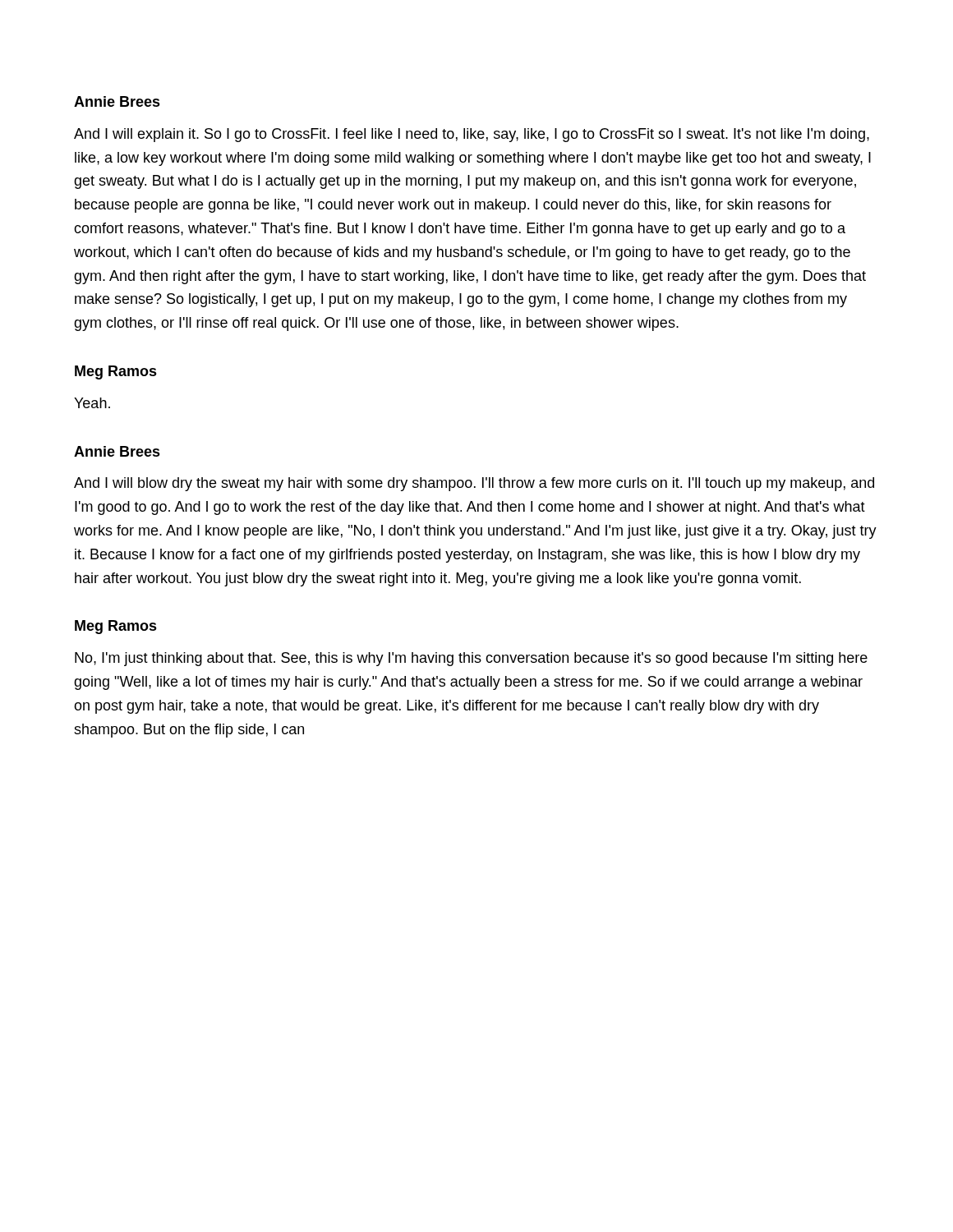Where is the passage that starts "And I will explain it. So I"?
The height and width of the screenshot is (1232, 953).
[x=473, y=228]
